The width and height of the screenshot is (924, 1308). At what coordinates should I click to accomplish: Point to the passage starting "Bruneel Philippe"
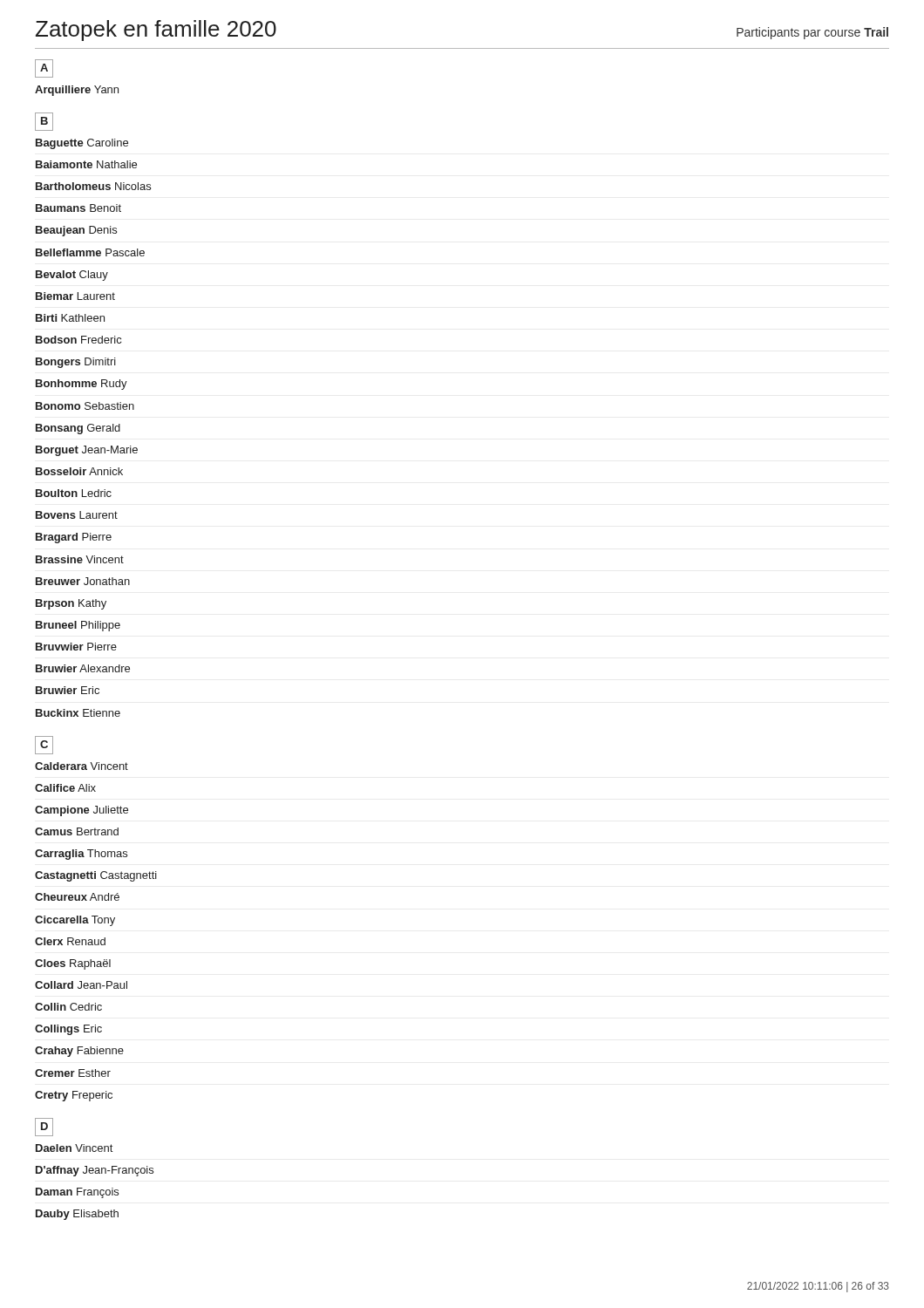click(x=78, y=625)
